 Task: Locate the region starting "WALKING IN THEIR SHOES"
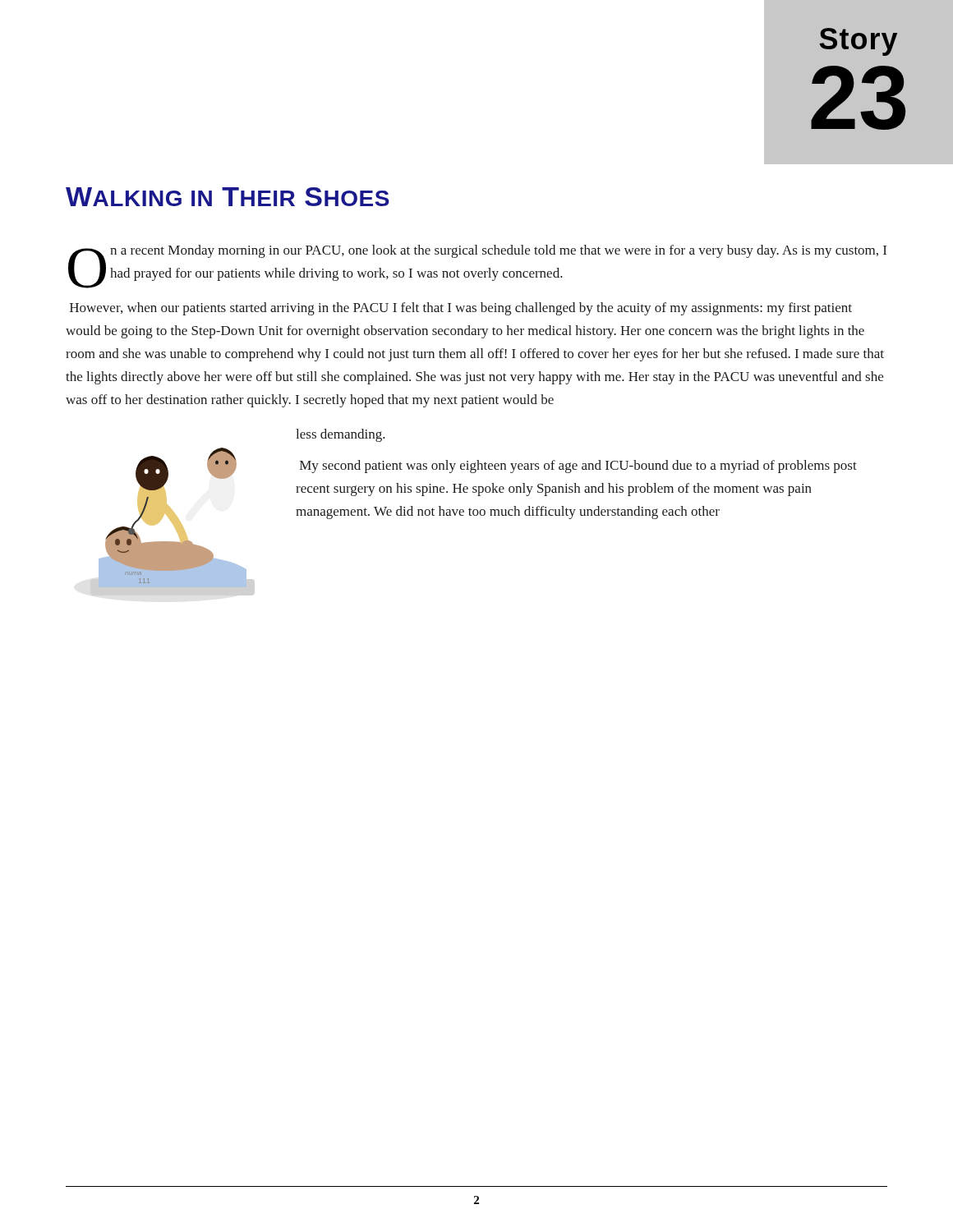[228, 197]
